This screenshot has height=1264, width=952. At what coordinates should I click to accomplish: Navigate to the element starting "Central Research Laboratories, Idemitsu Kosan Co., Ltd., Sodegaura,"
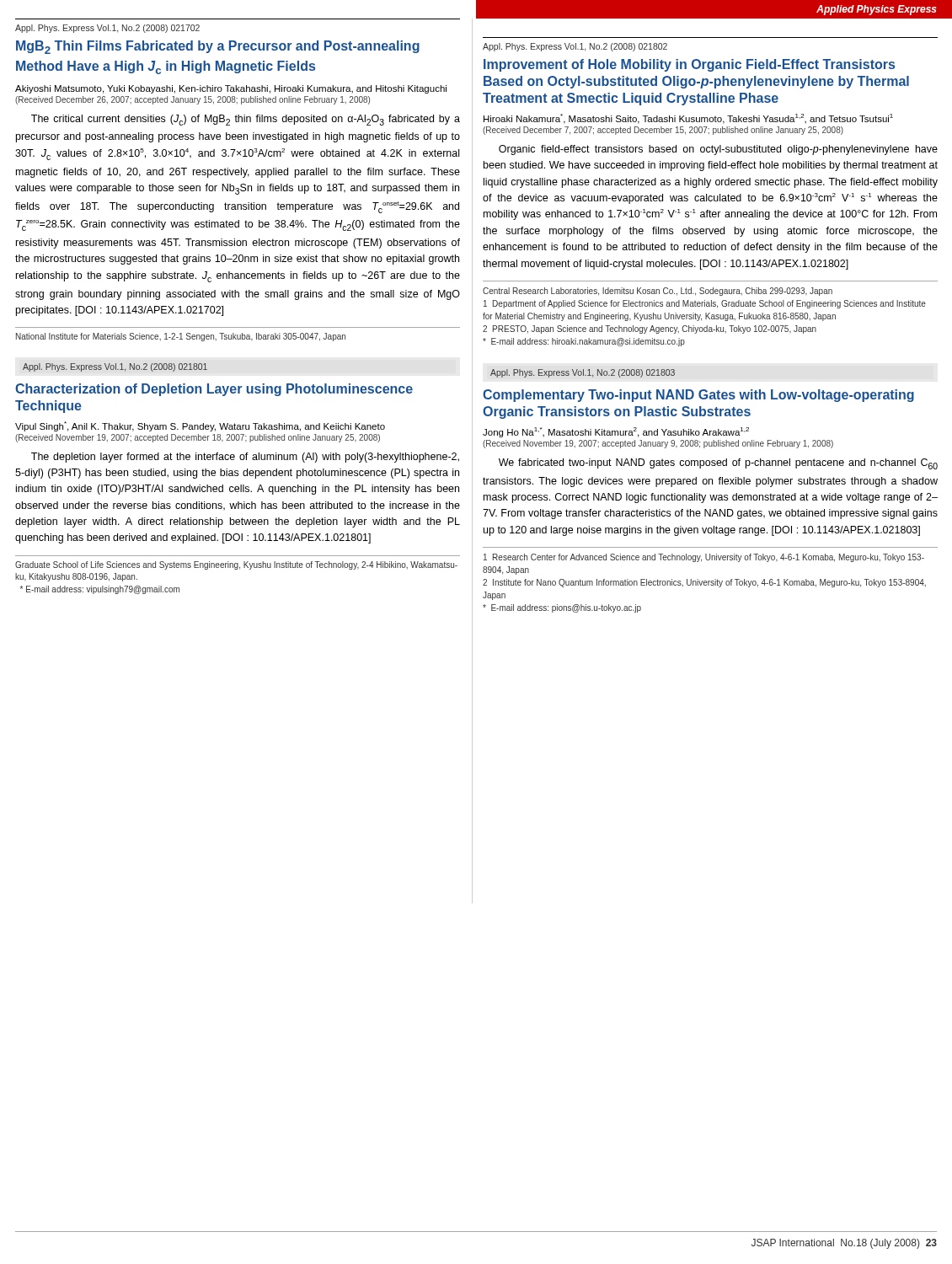click(704, 317)
